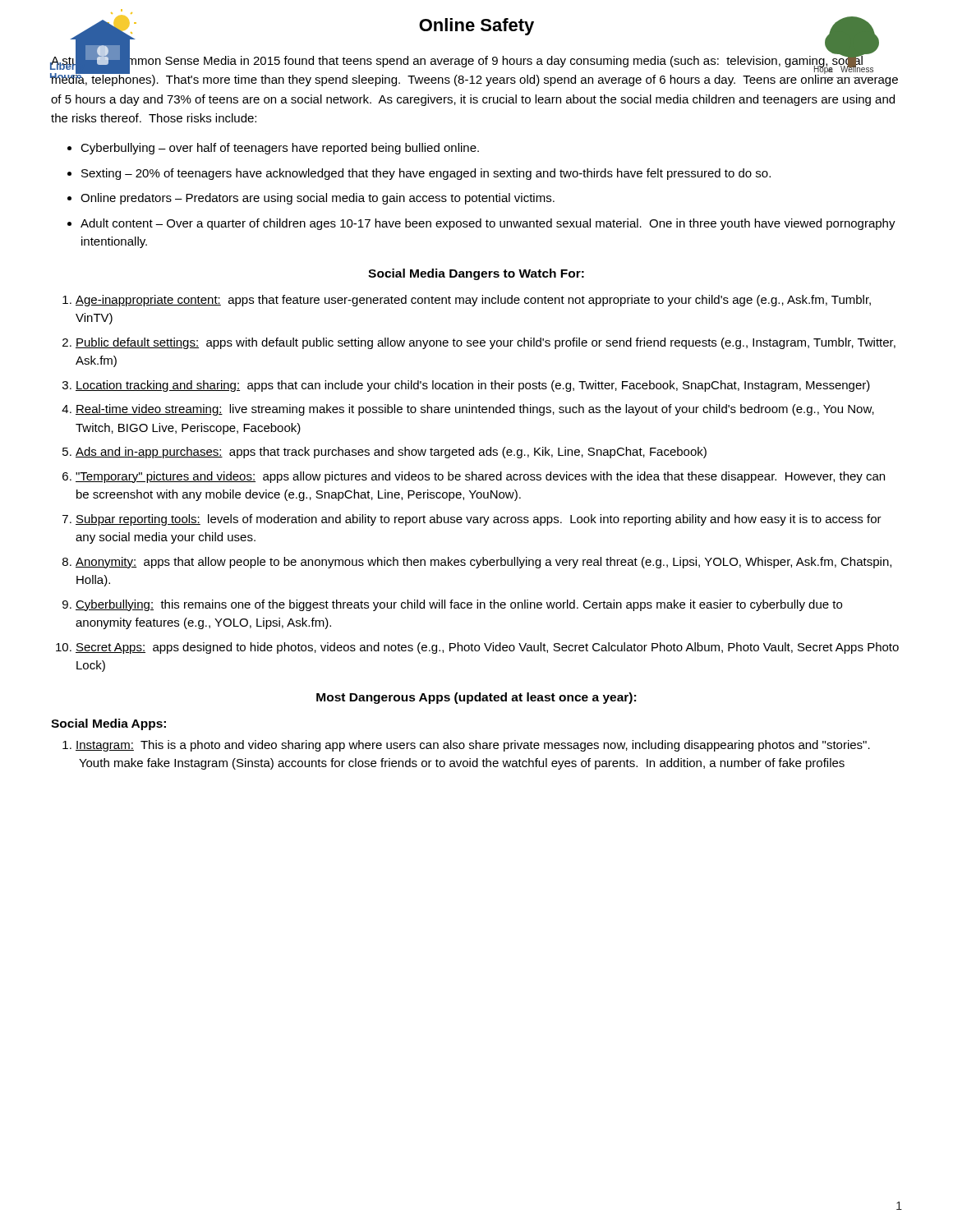Click on the region starting "Cyberbullying – over half of"
The height and width of the screenshot is (1232, 953).
point(280,147)
